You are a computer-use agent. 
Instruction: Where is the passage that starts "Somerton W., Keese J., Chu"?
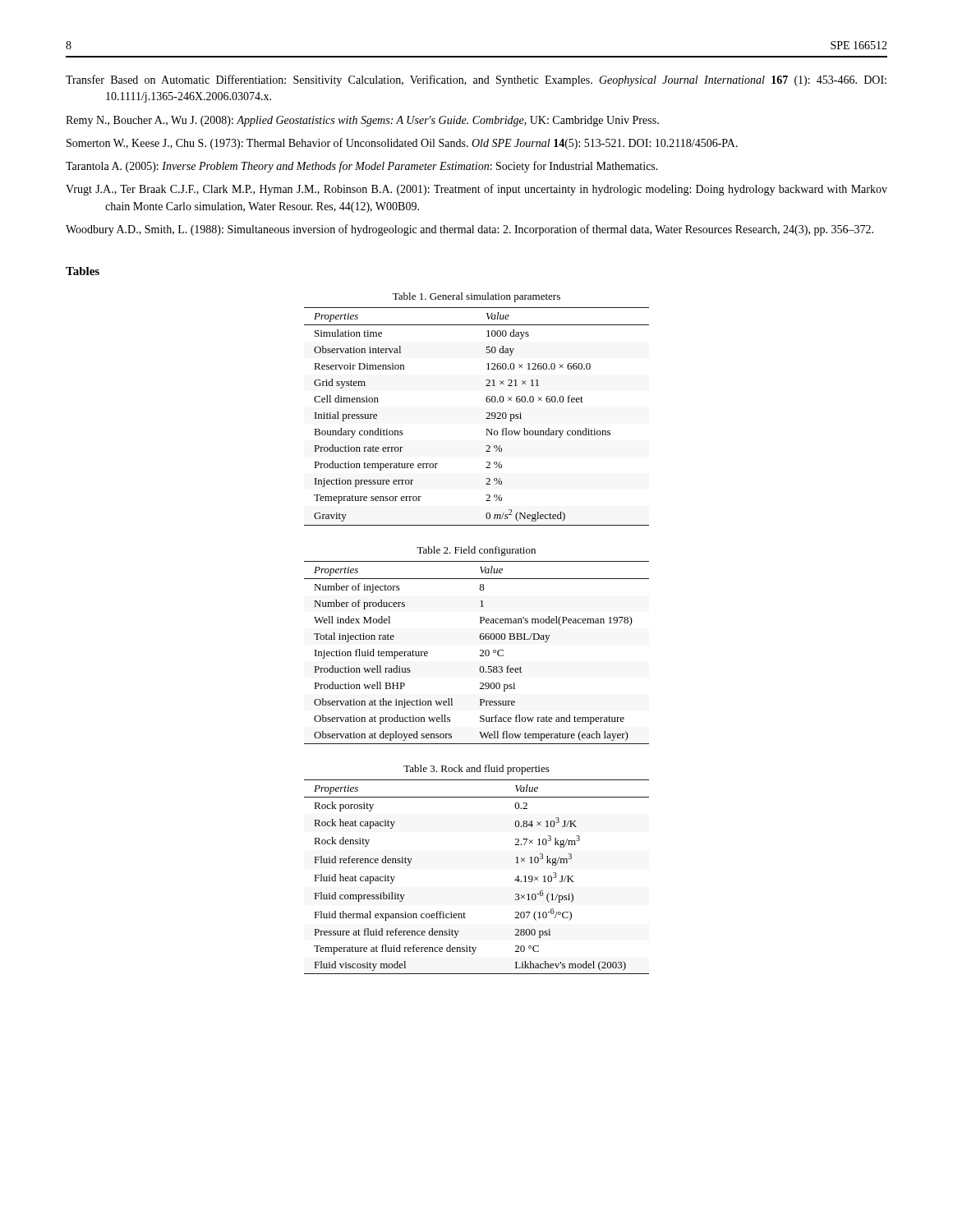click(x=402, y=143)
